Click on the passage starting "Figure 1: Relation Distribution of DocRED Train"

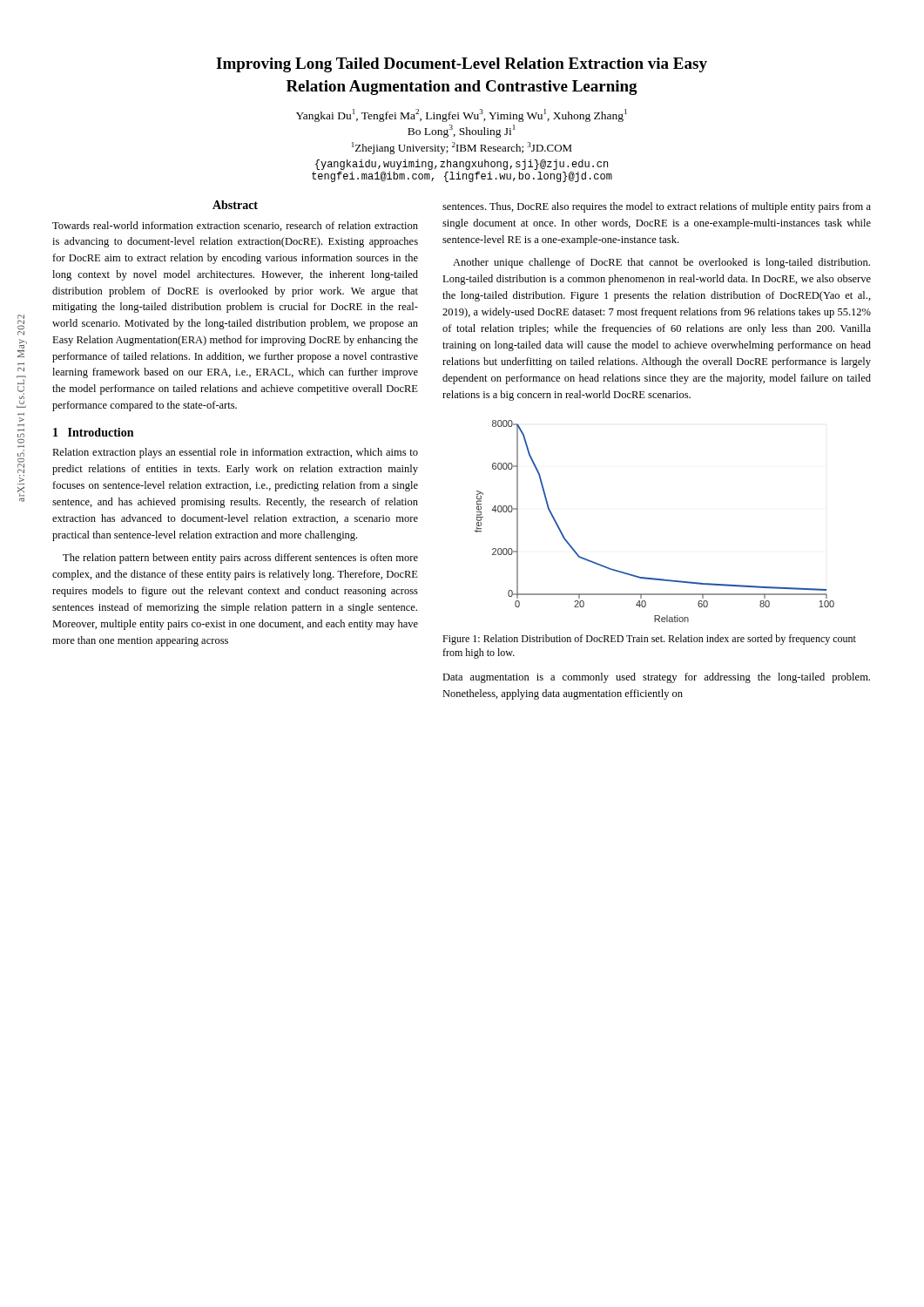pos(649,646)
